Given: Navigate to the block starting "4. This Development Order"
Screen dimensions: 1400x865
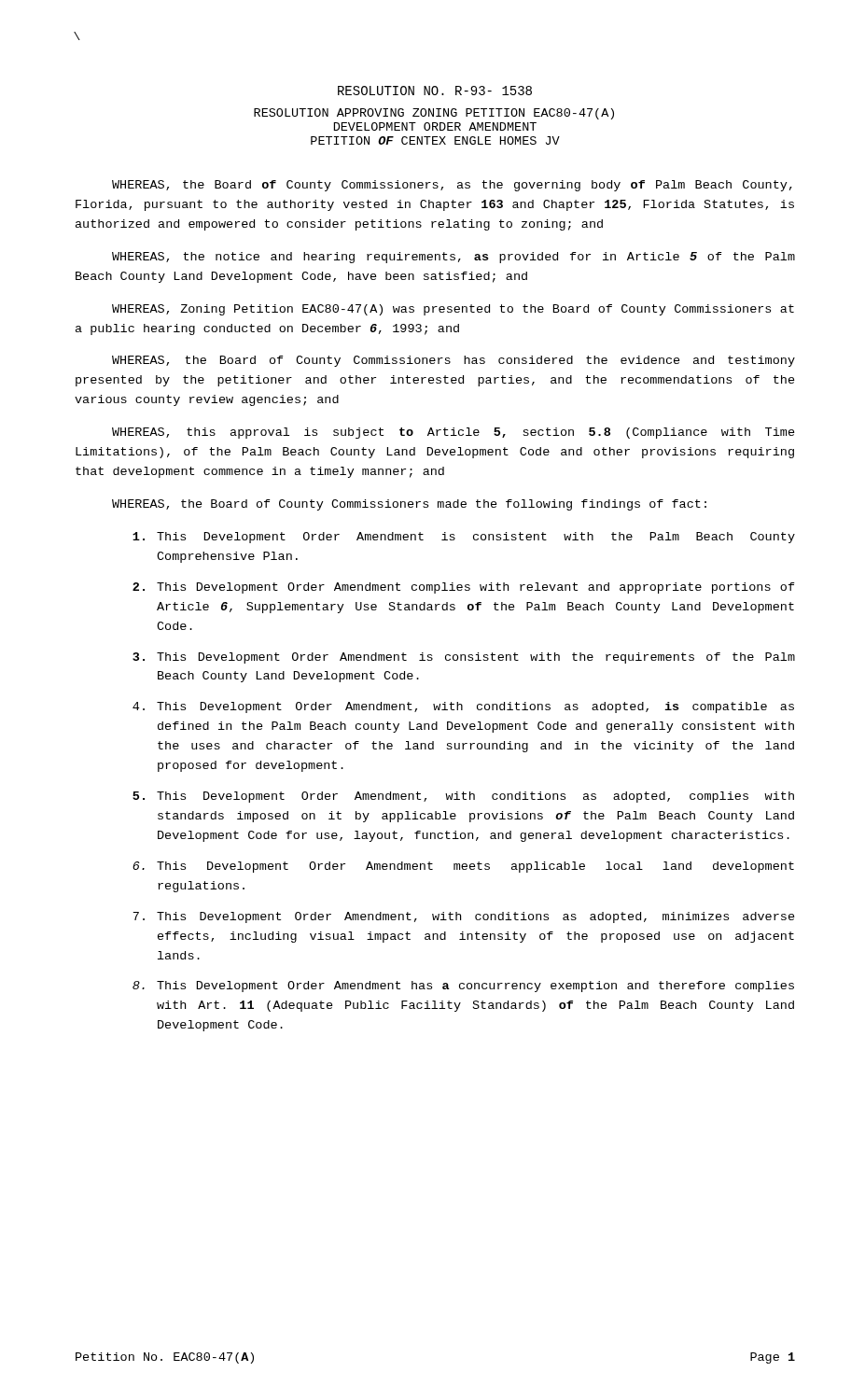Looking at the screenshot, I should coord(453,738).
